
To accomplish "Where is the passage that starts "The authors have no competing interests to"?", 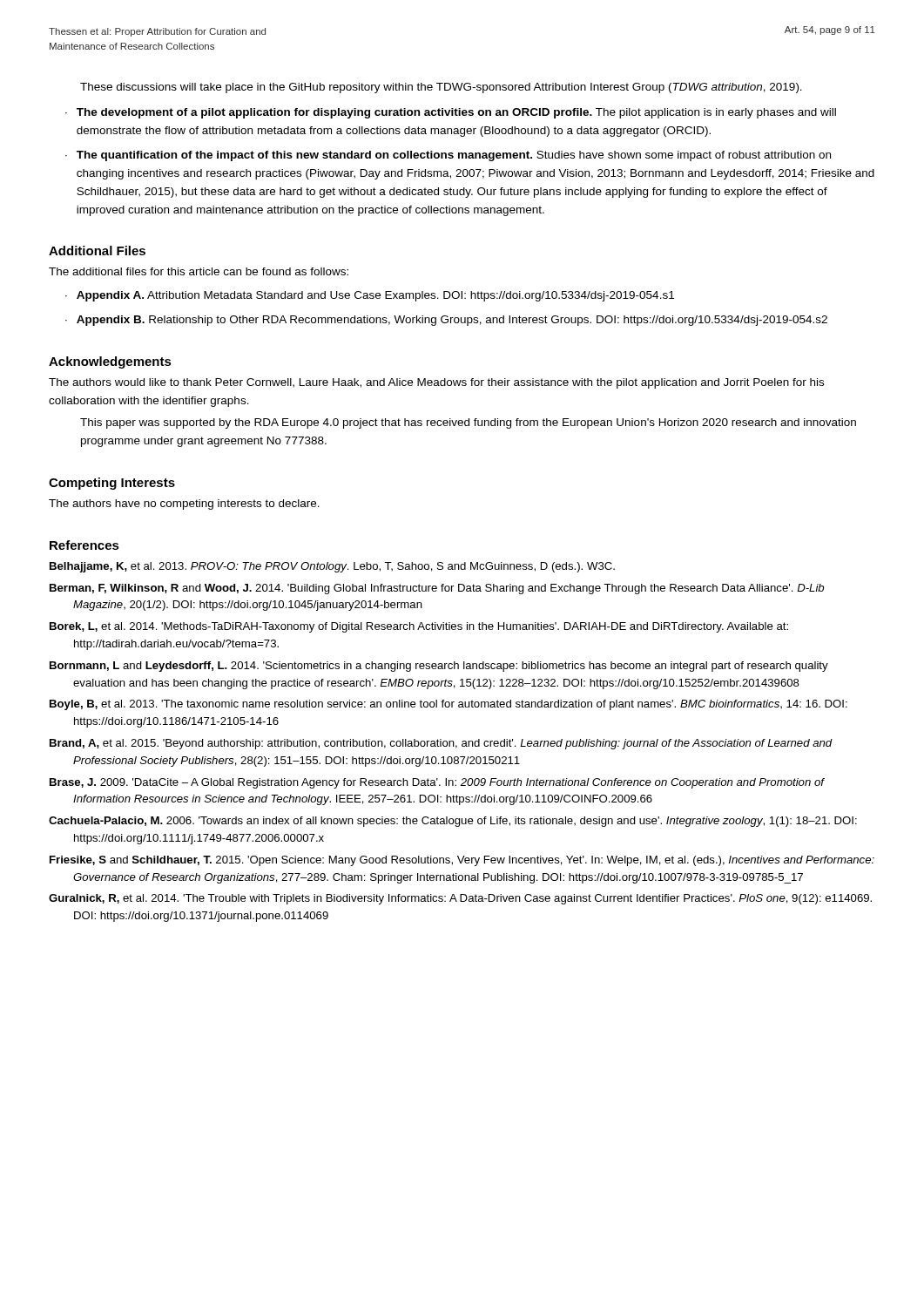I will tap(184, 503).
